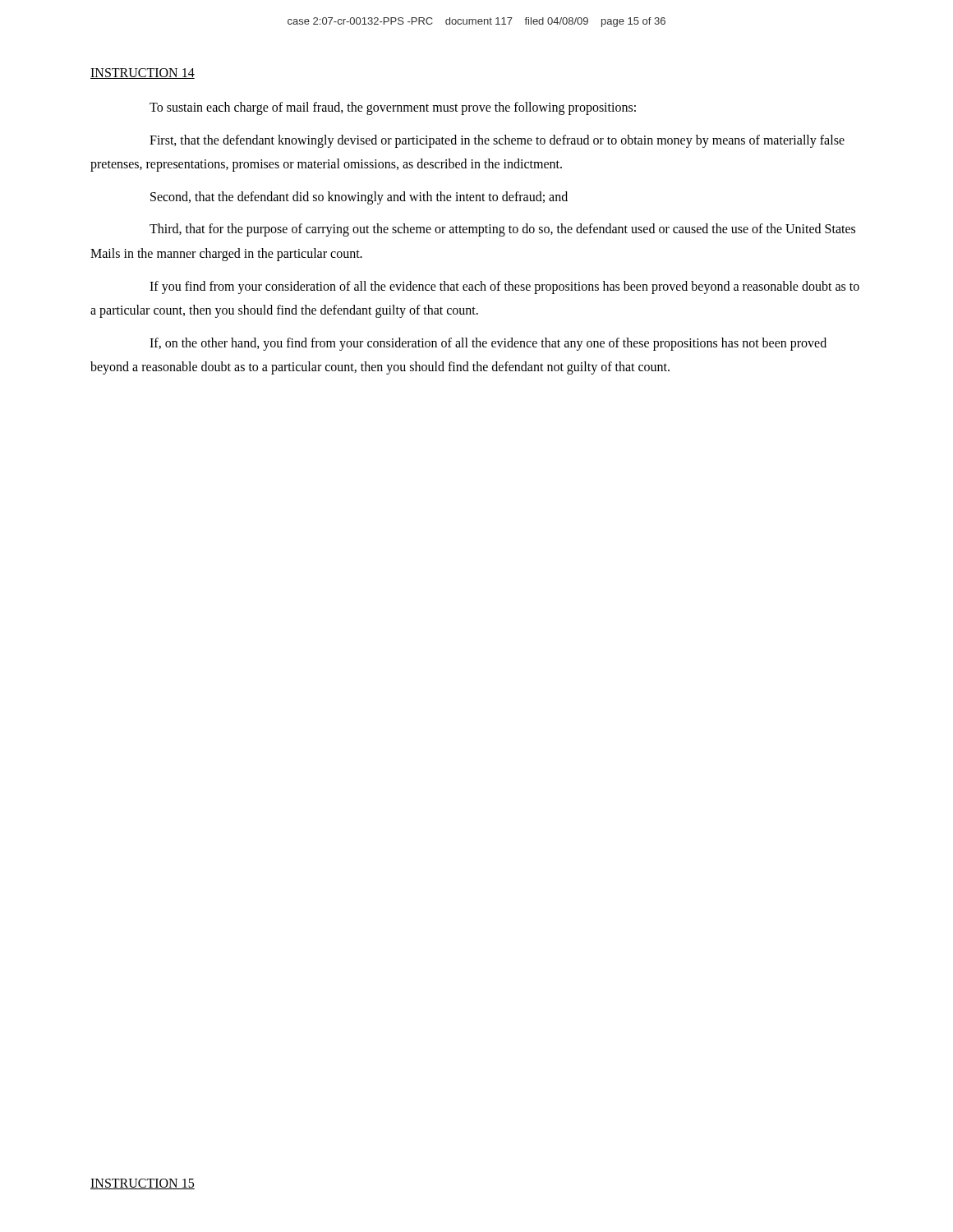The height and width of the screenshot is (1232, 953).
Task: Find the text block containing "If you find from your consideration of all"
Action: (475, 298)
